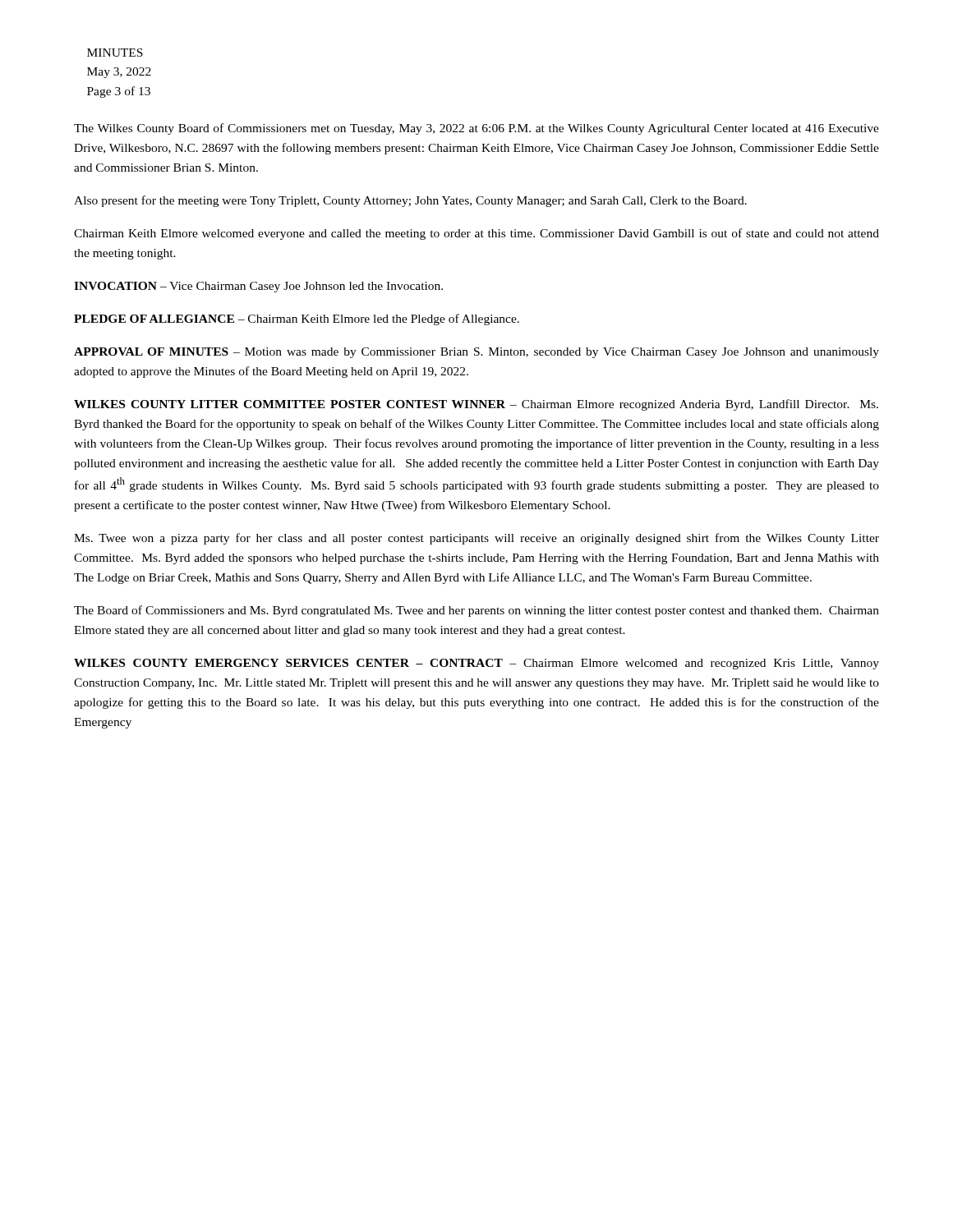
Task: Where is the passage that starts "APPROVAL OF MINUTES –"?
Action: (476, 361)
